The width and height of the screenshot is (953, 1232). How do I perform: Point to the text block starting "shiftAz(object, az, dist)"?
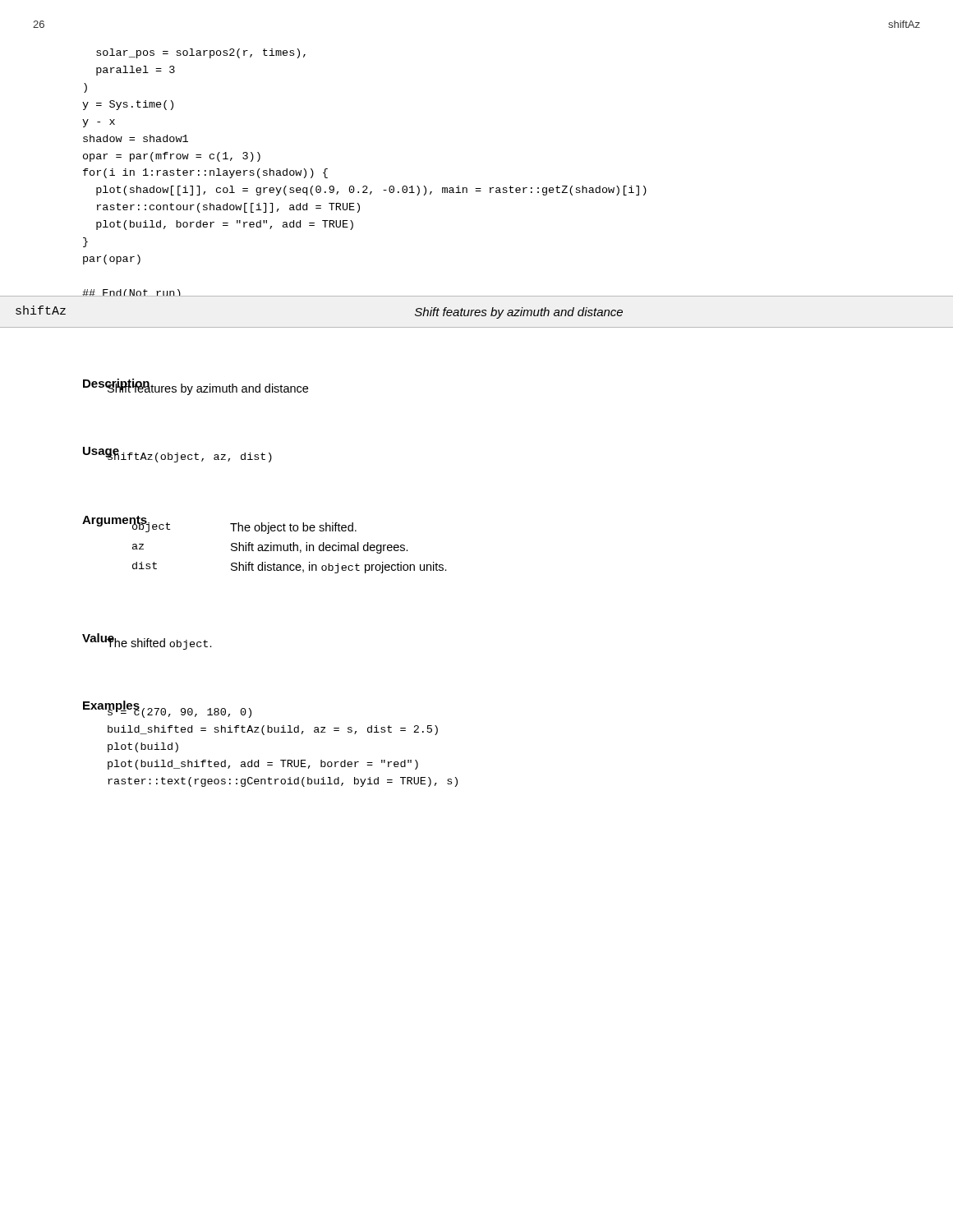[190, 457]
